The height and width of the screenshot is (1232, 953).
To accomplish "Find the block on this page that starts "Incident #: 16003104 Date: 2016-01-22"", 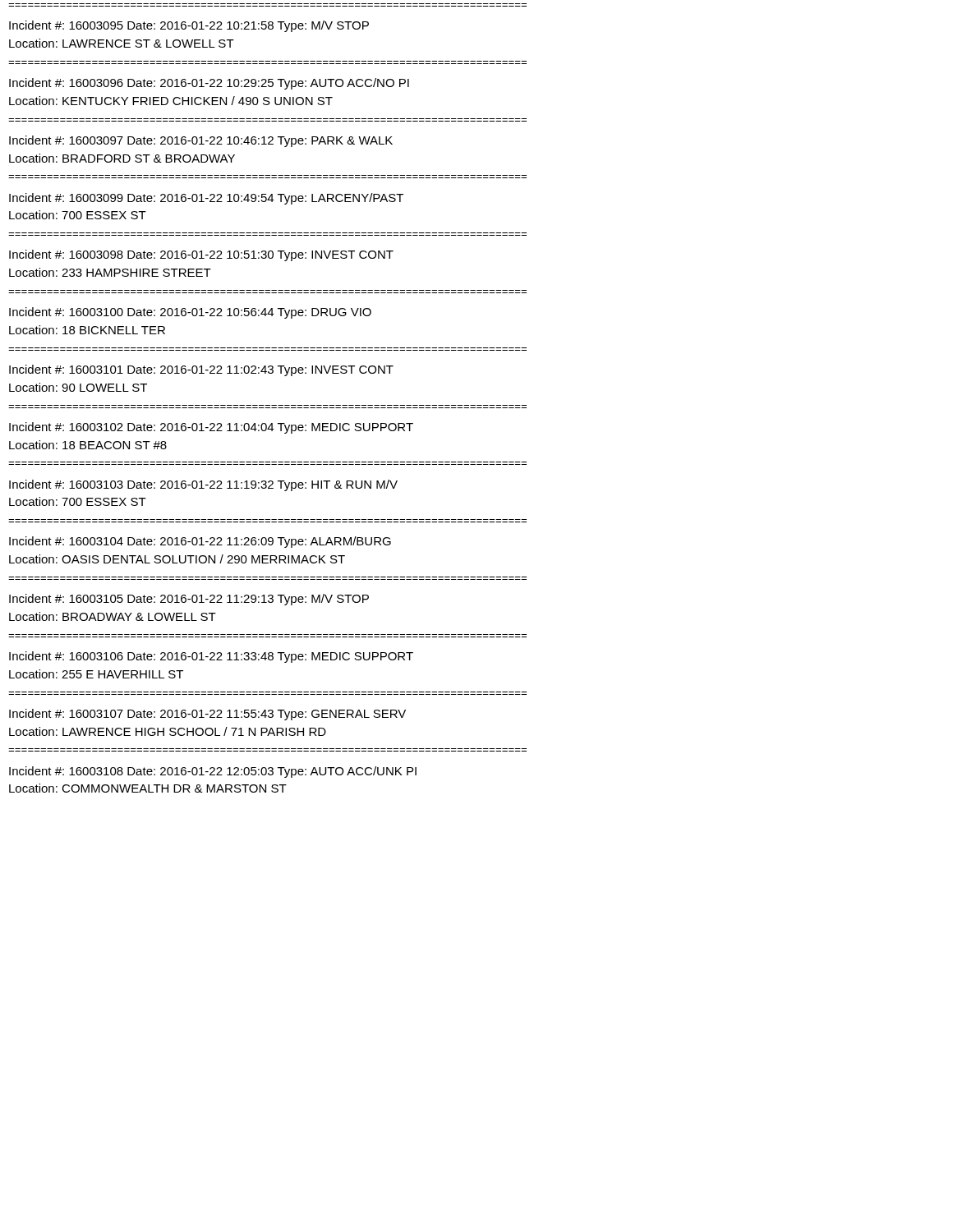I will tap(200, 542).
